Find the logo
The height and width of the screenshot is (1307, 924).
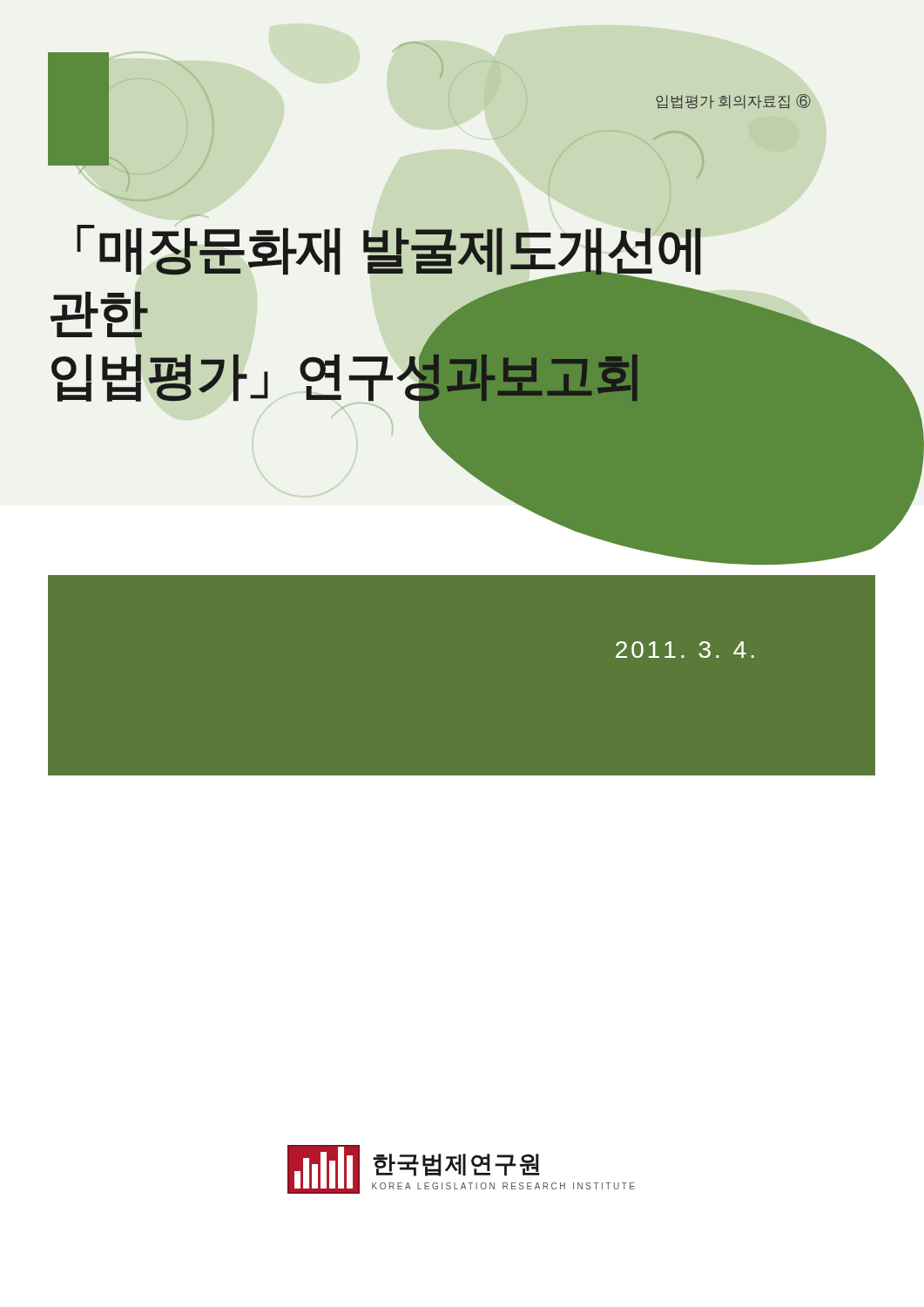point(462,1169)
